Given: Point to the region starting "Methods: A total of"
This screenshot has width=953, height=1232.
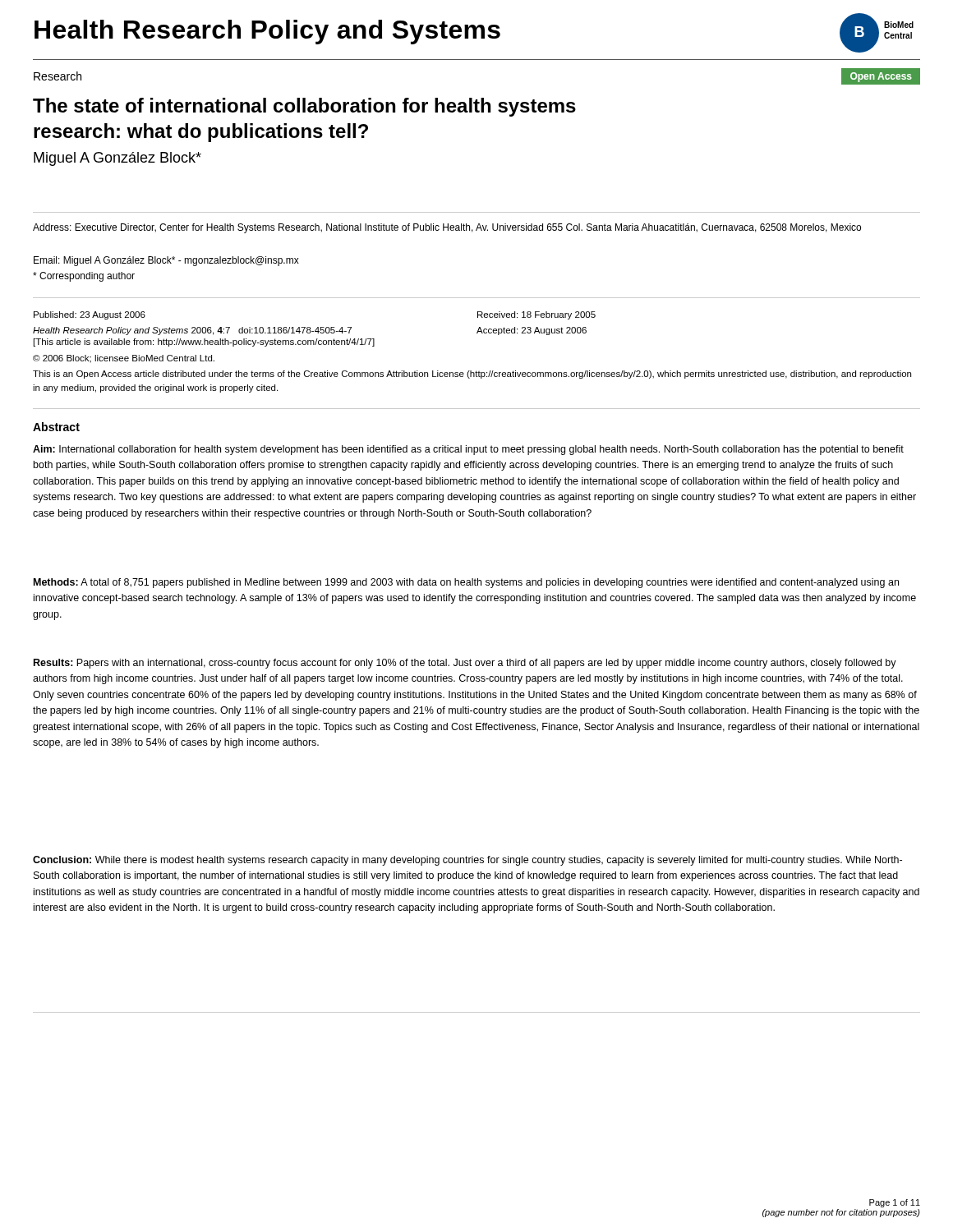Looking at the screenshot, I should pos(475,598).
